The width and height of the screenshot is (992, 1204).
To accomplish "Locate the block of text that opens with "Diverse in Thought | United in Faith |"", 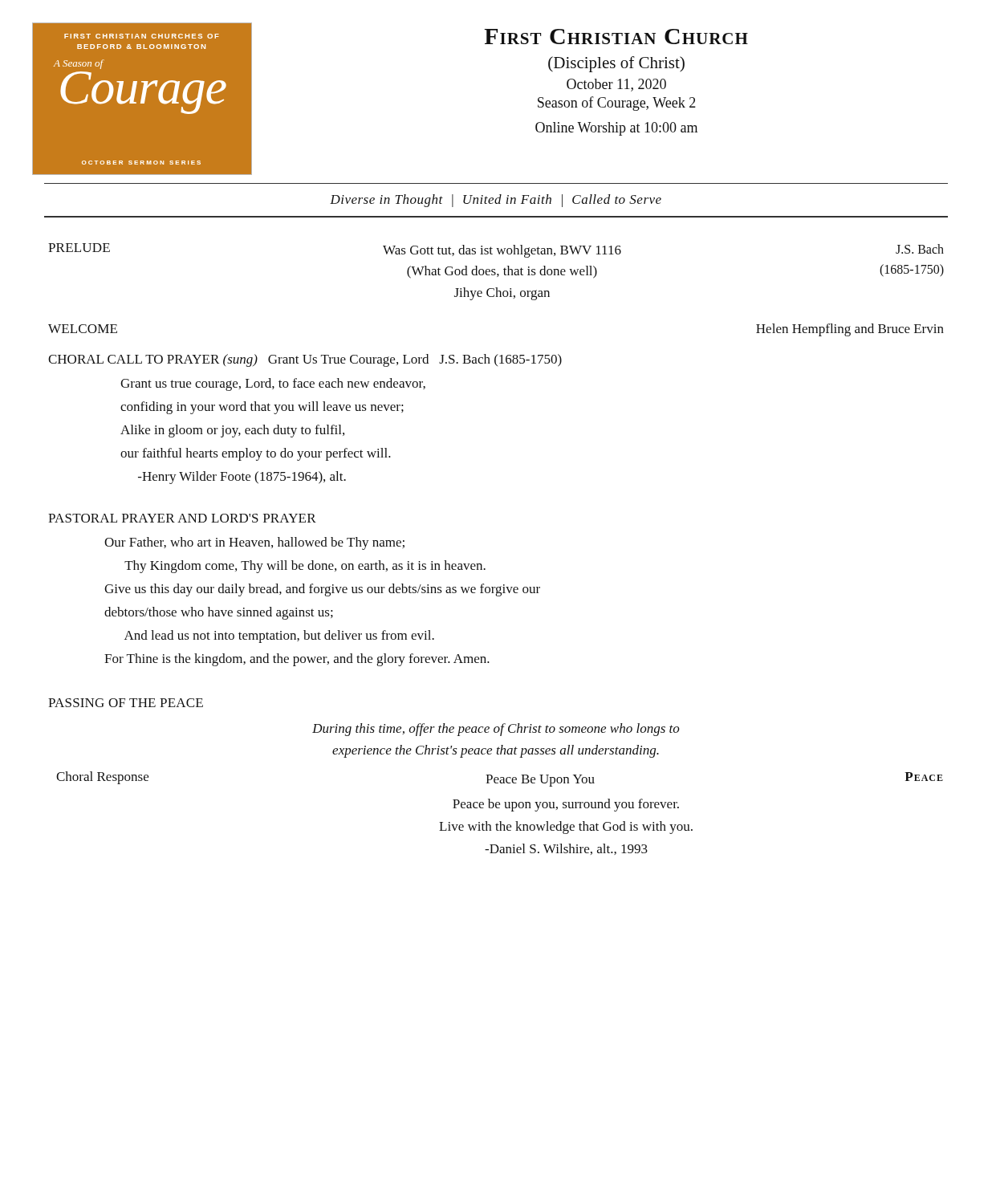I will (496, 199).
